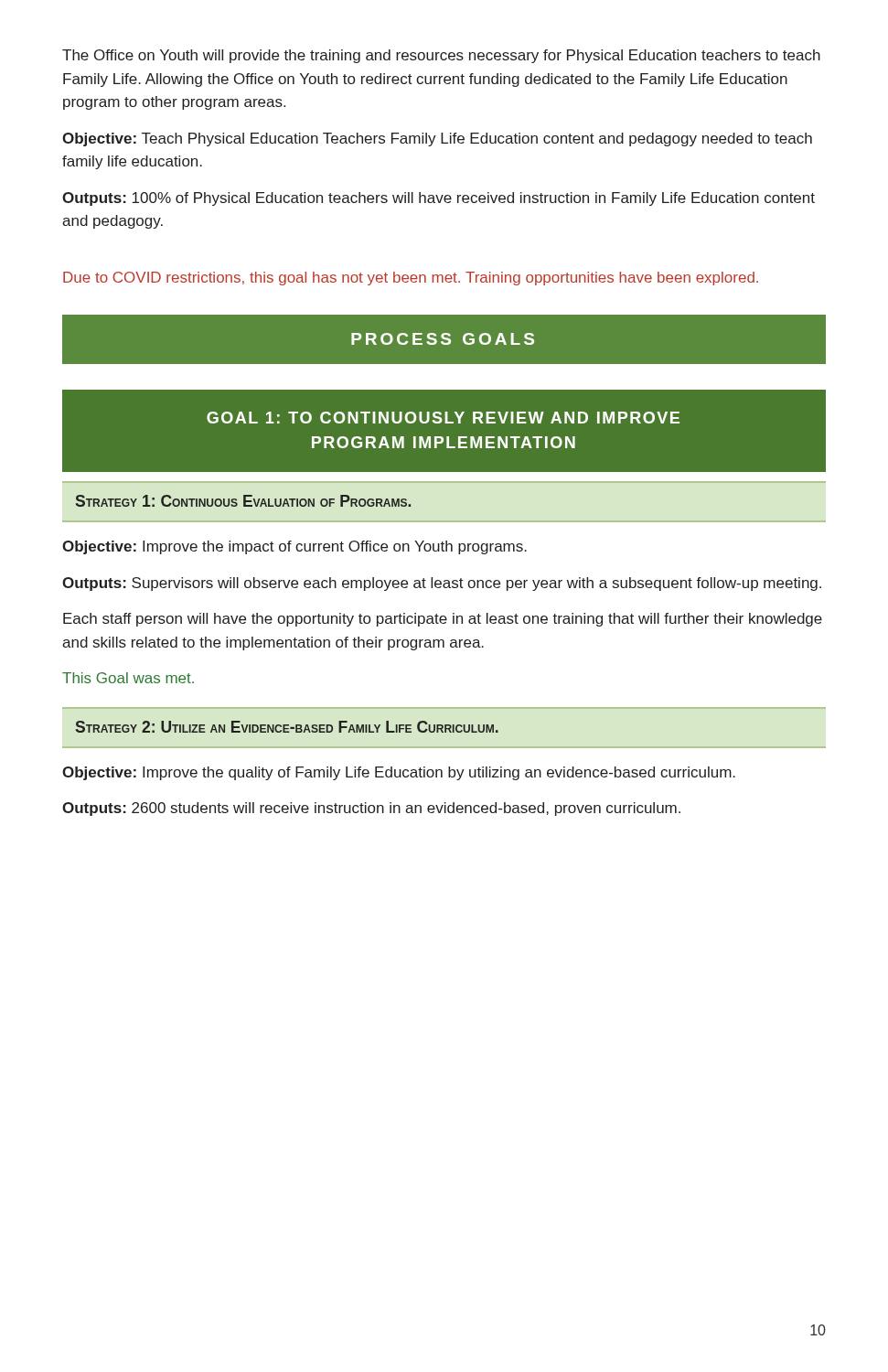Select the text block starting "Outputs: 2600 students will receive instruction in"
Viewport: 888px width, 1372px height.
(372, 808)
